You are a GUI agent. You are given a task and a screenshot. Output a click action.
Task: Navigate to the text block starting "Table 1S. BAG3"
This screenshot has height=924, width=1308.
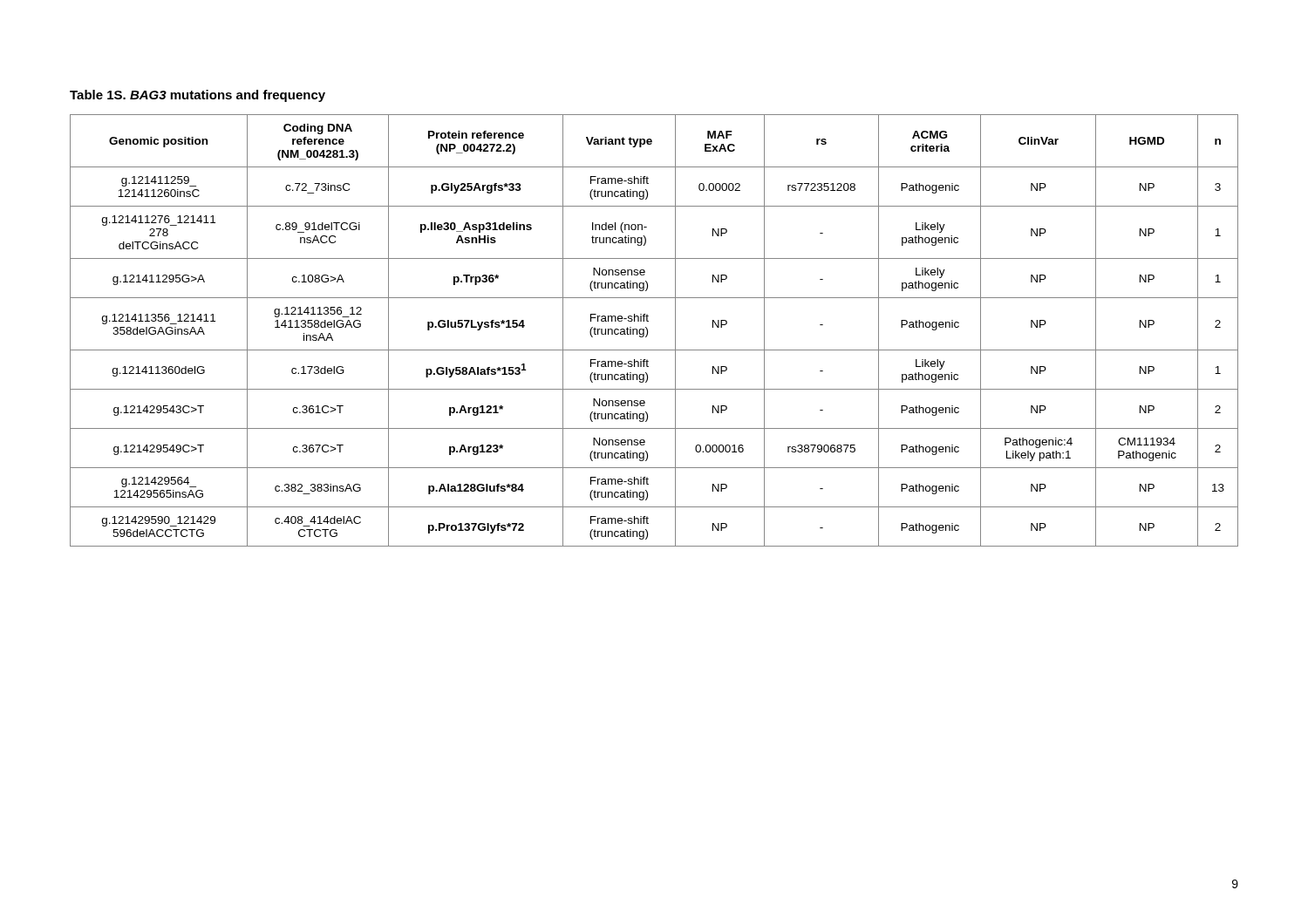(x=198, y=95)
